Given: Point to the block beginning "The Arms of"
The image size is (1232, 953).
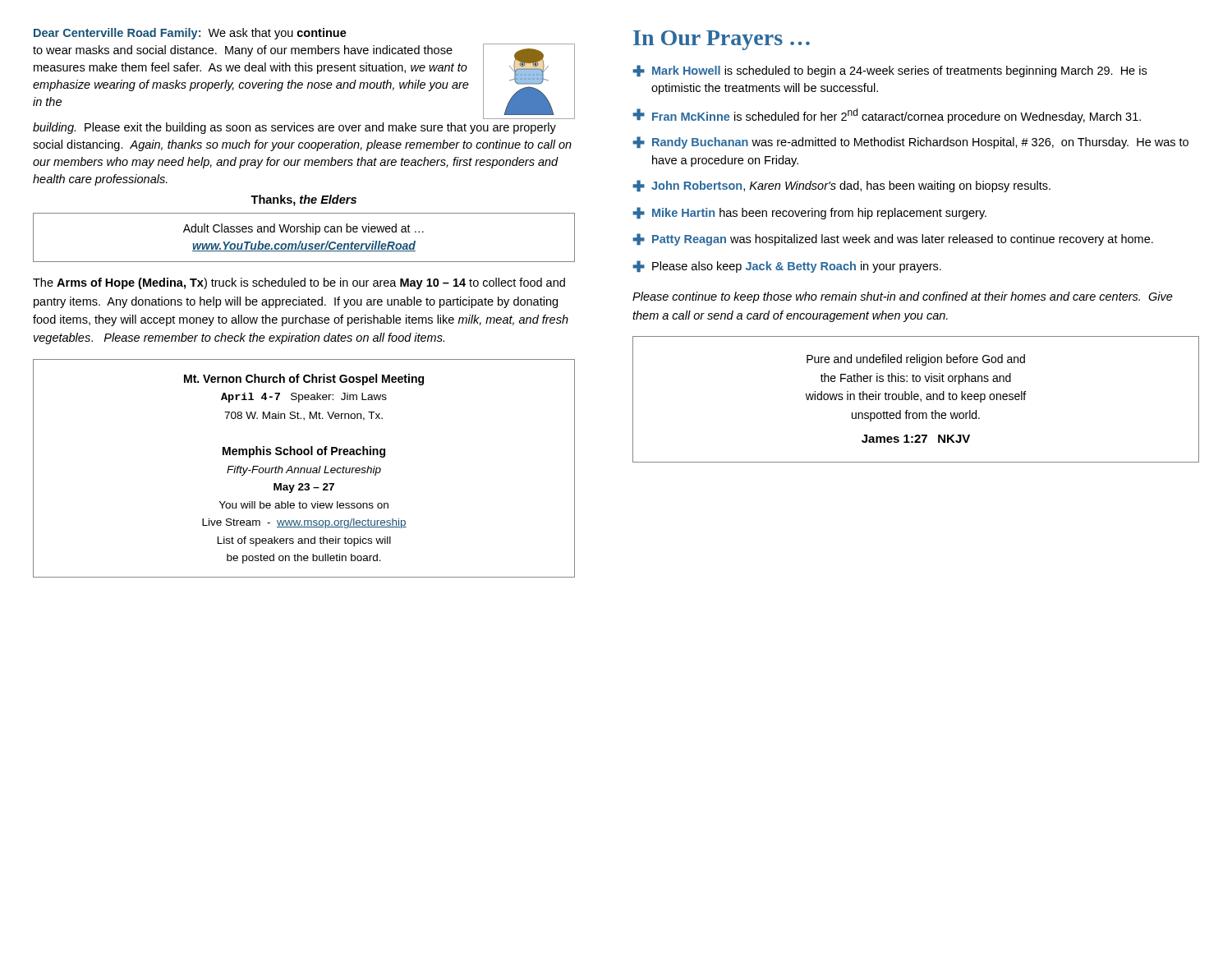Looking at the screenshot, I should click(x=301, y=310).
